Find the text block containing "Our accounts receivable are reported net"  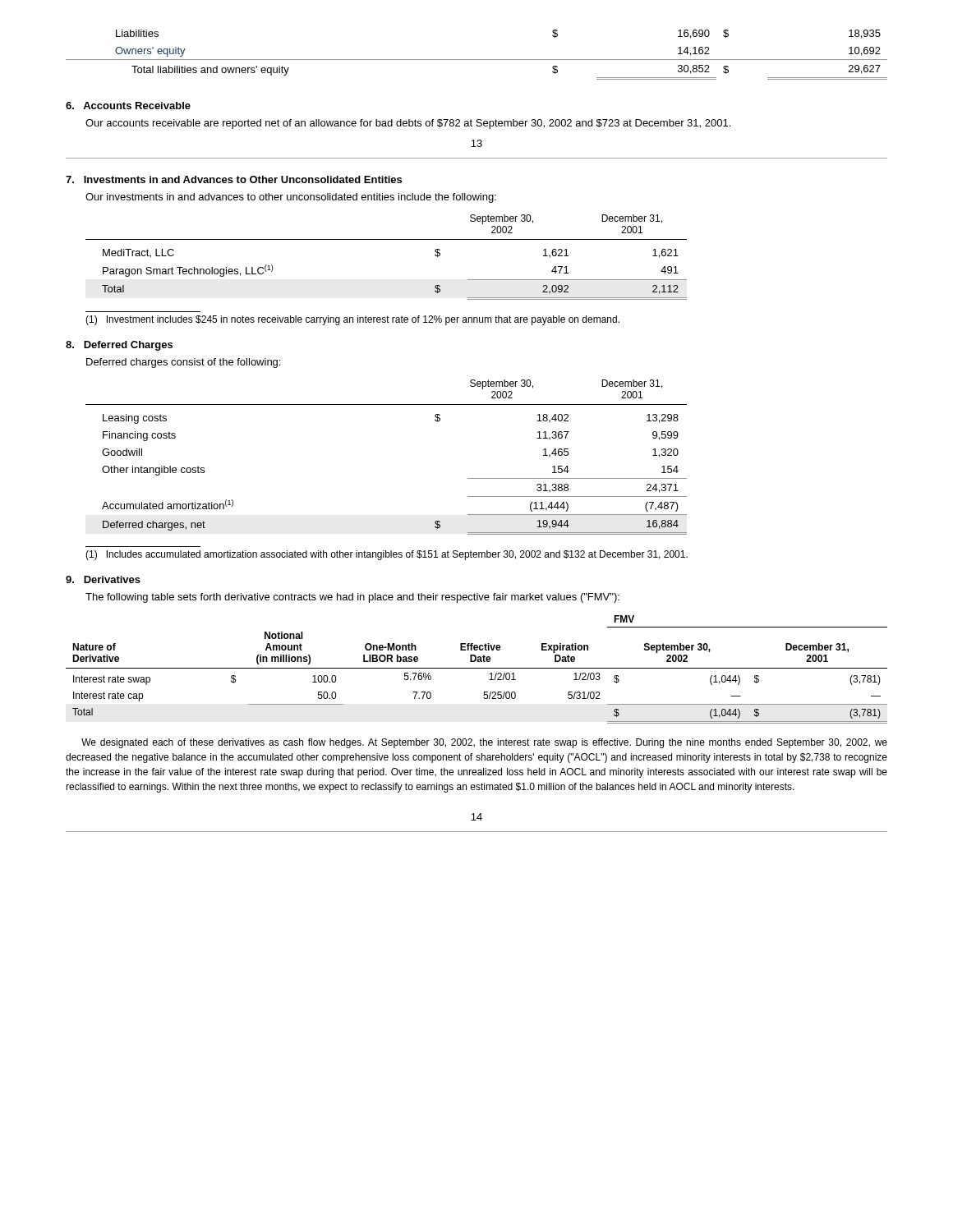click(408, 123)
